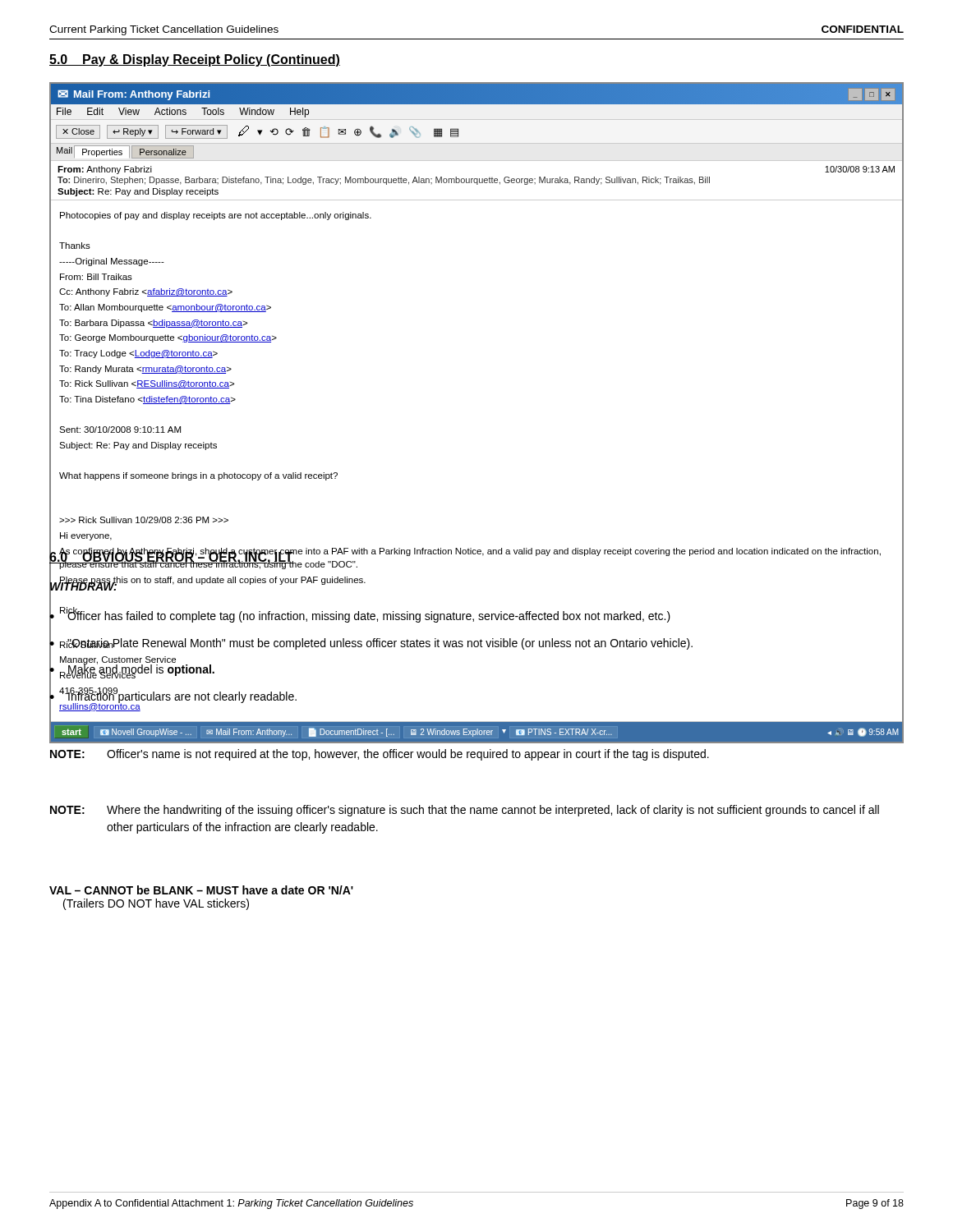Find the list item with the text "• Officer has failed"
Viewport: 953px width, 1232px height.
(476, 617)
